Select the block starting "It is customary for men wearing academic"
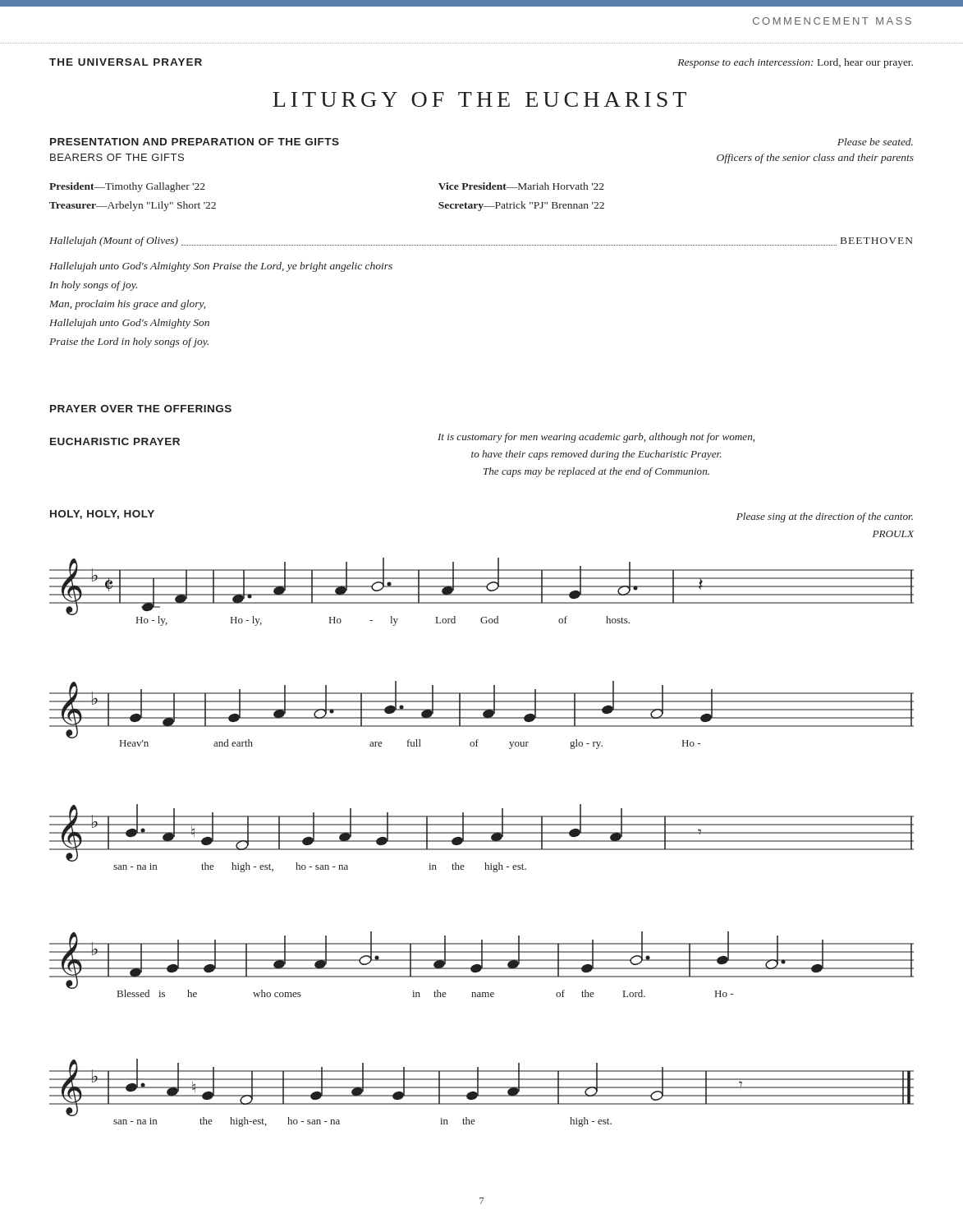963x1232 pixels. pos(596,454)
